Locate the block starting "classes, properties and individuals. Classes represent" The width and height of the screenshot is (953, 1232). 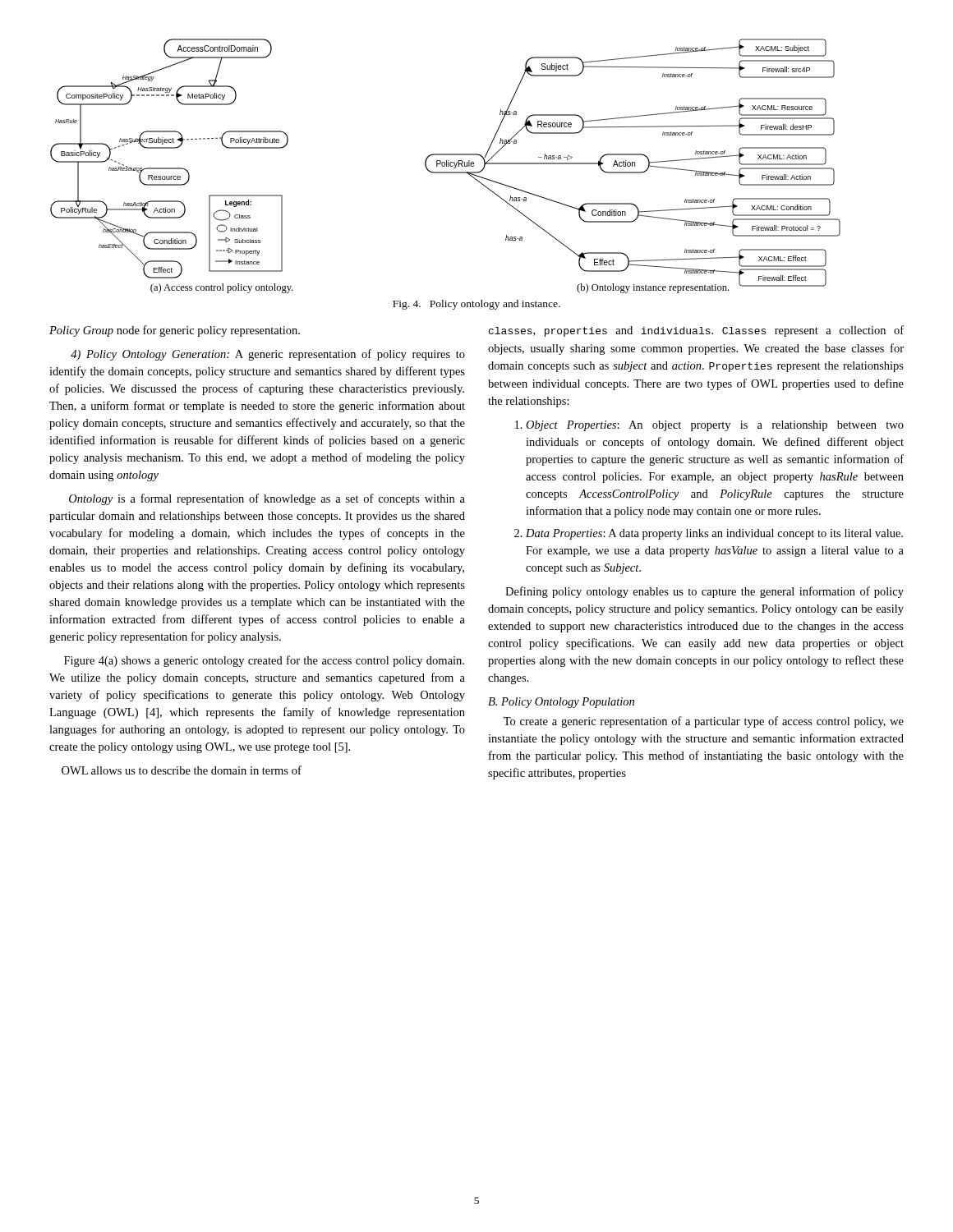point(696,365)
